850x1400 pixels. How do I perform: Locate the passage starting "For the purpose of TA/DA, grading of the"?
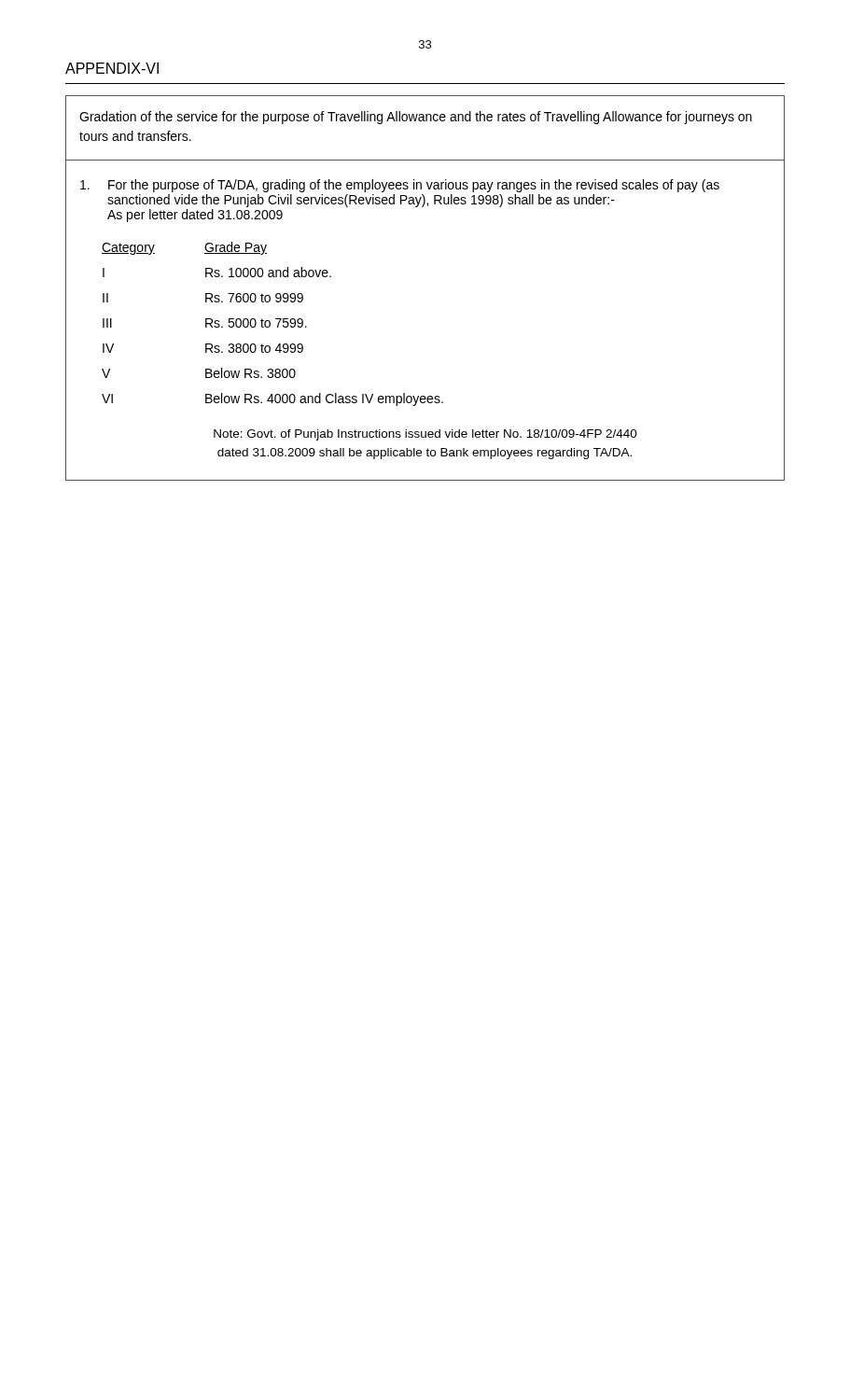coord(420,200)
